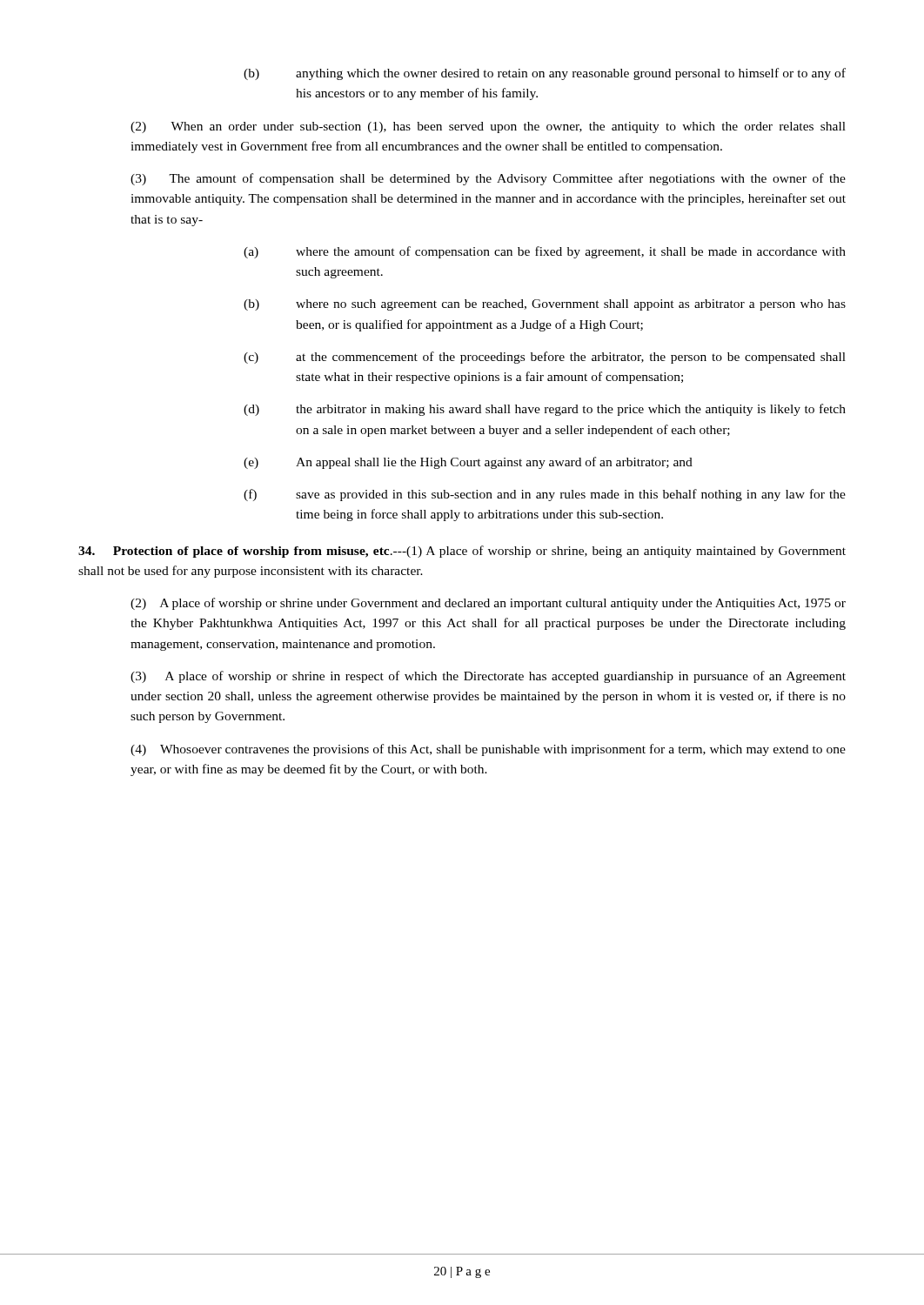The width and height of the screenshot is (924, 1305).
Task: Locate the block of text that opens with "(2) A place of worship or"
Action: coord(462,623)
